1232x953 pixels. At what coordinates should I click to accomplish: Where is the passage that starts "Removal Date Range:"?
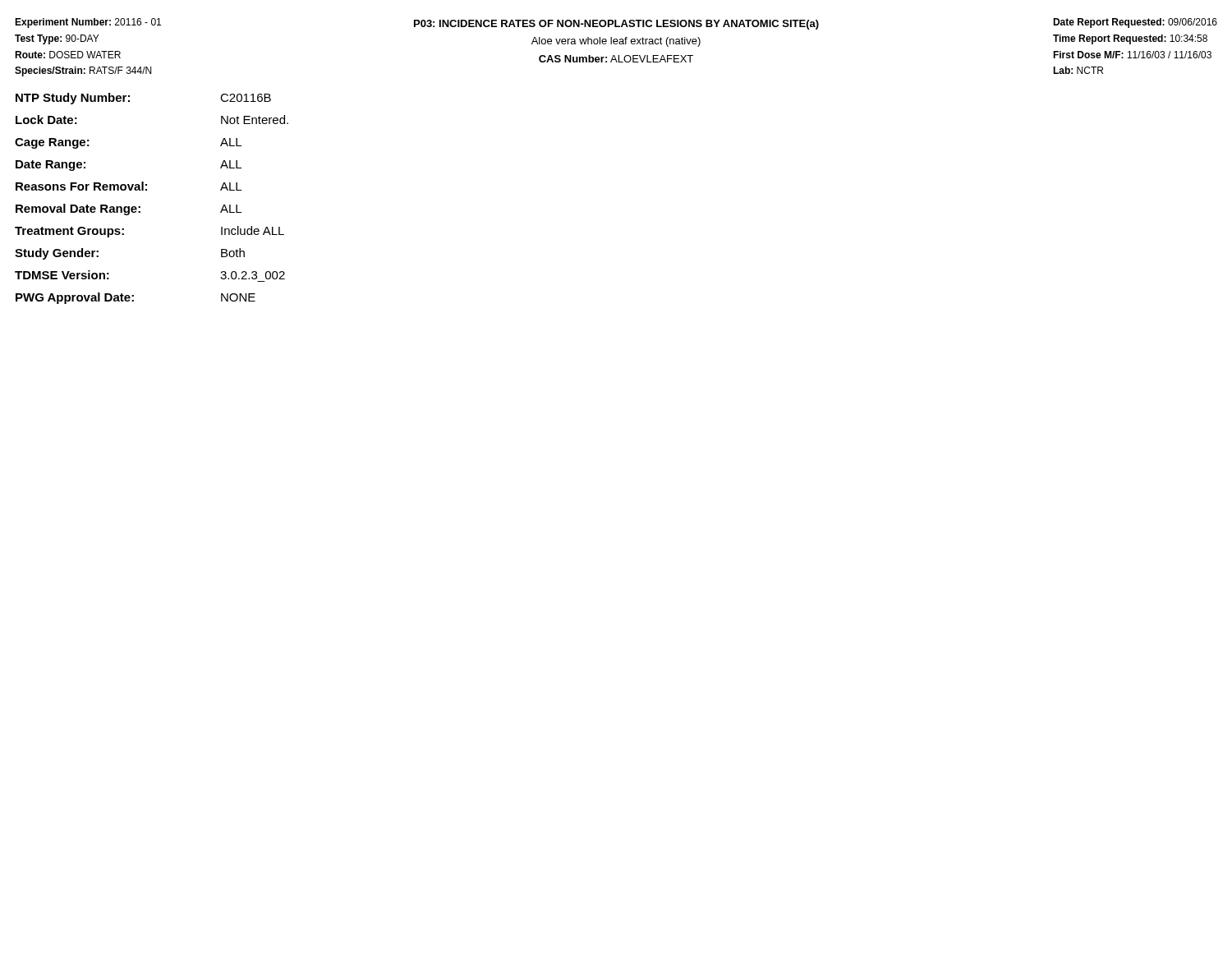(128, 208)
